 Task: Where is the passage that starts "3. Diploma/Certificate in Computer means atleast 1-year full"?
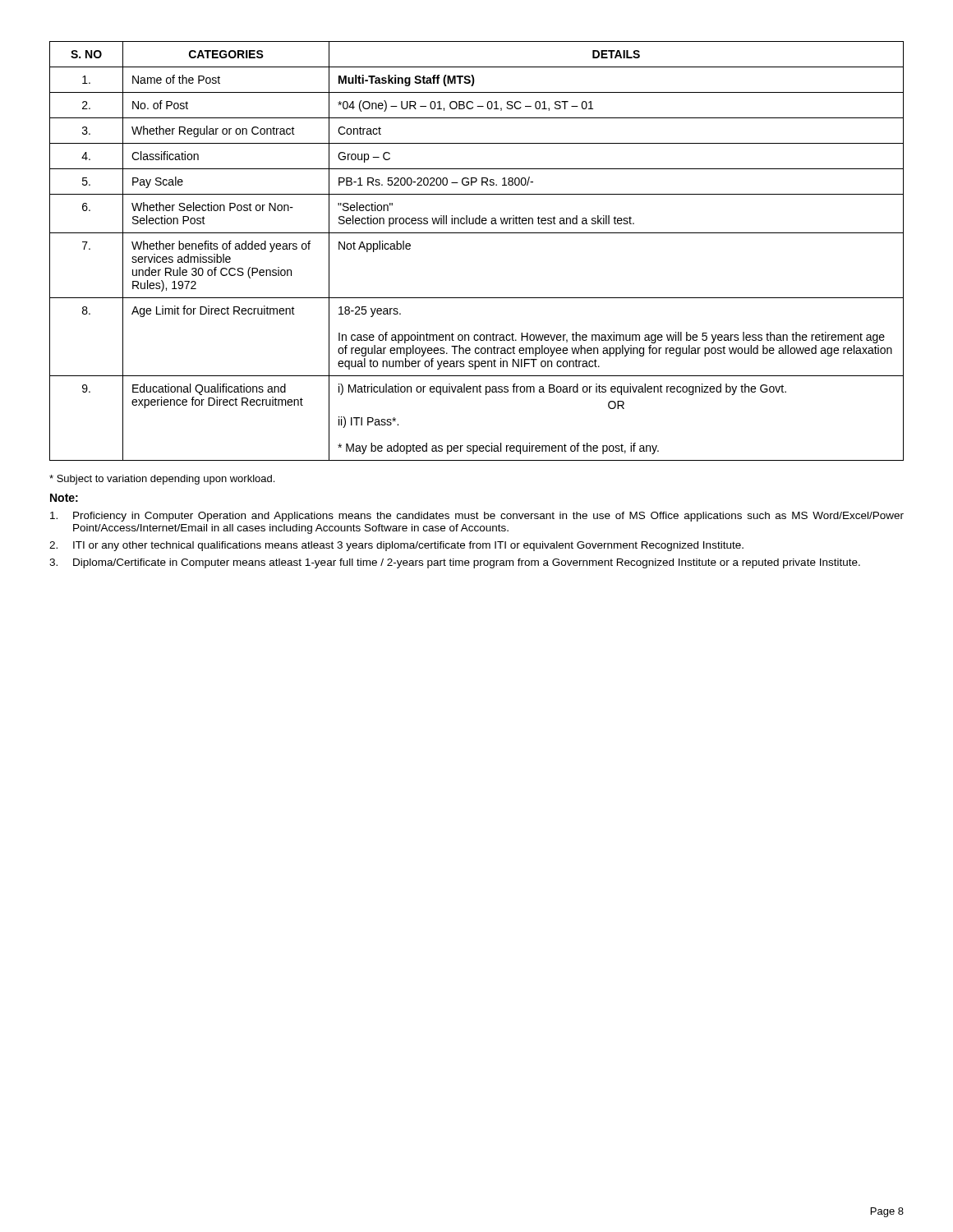pyautogui.click(x=476, y=562)
